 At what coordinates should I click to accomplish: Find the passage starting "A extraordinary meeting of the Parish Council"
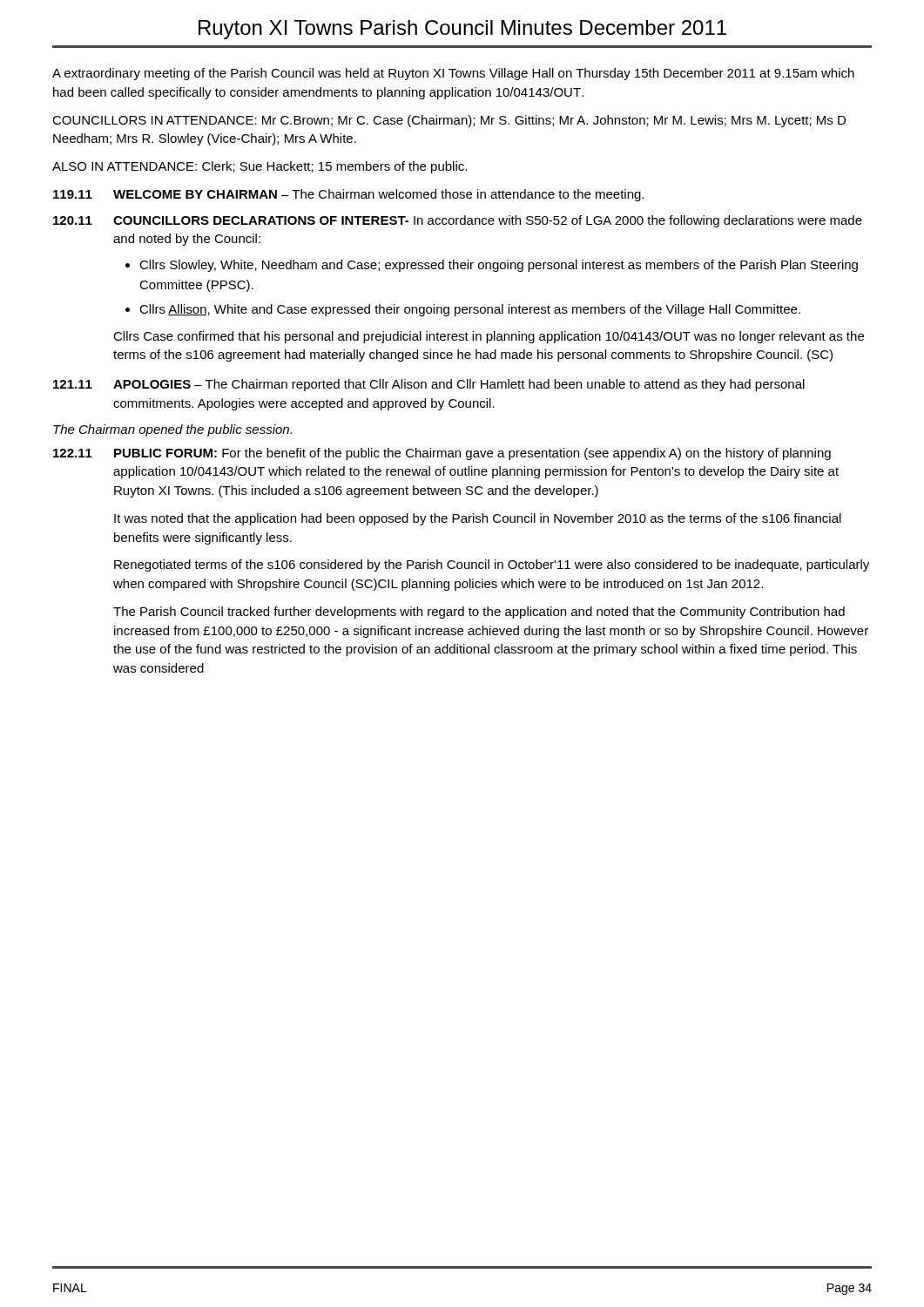(x=453, y=82)
